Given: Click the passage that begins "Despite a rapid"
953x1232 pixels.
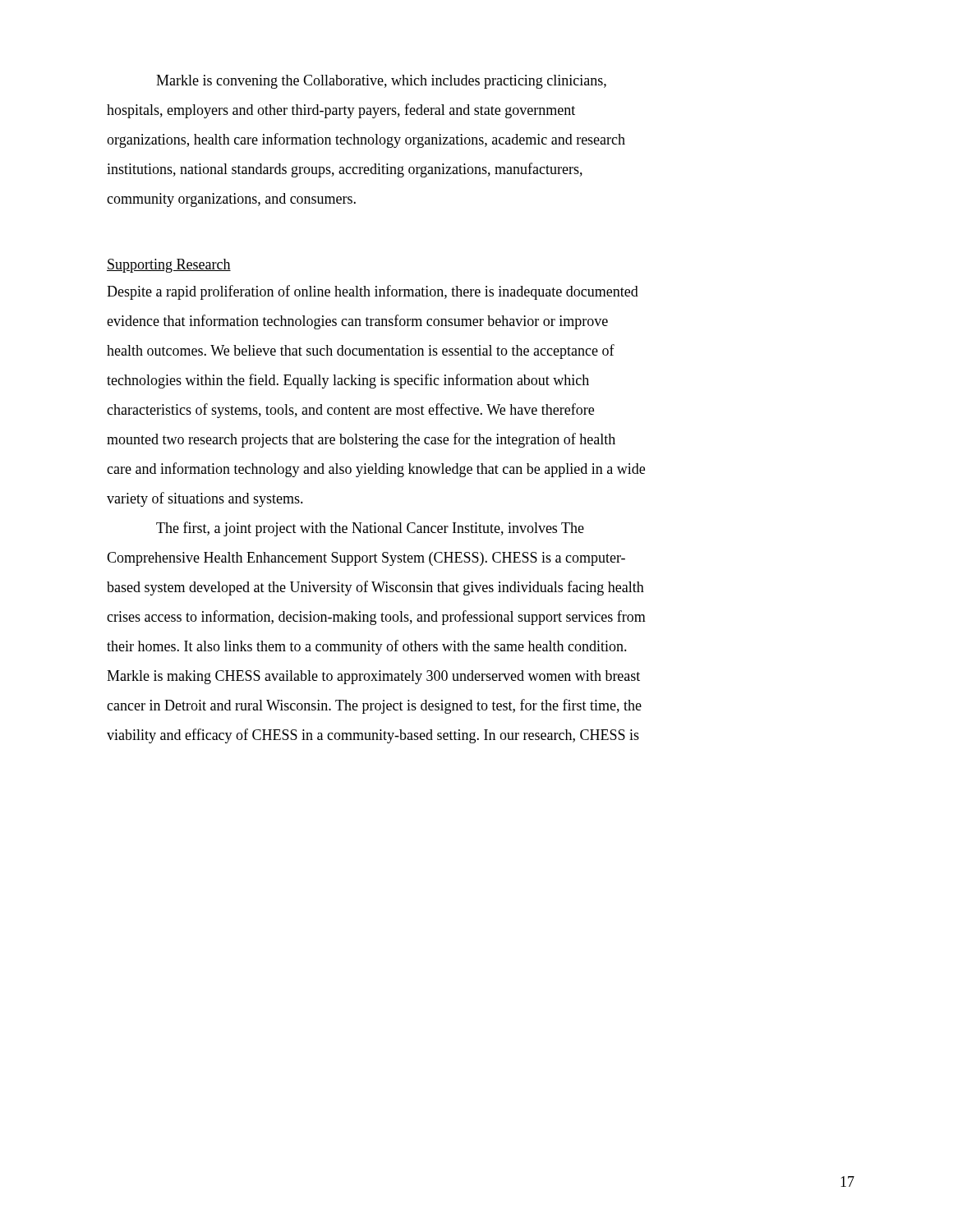Looking at the screenshot, I should tap(481, 395).
